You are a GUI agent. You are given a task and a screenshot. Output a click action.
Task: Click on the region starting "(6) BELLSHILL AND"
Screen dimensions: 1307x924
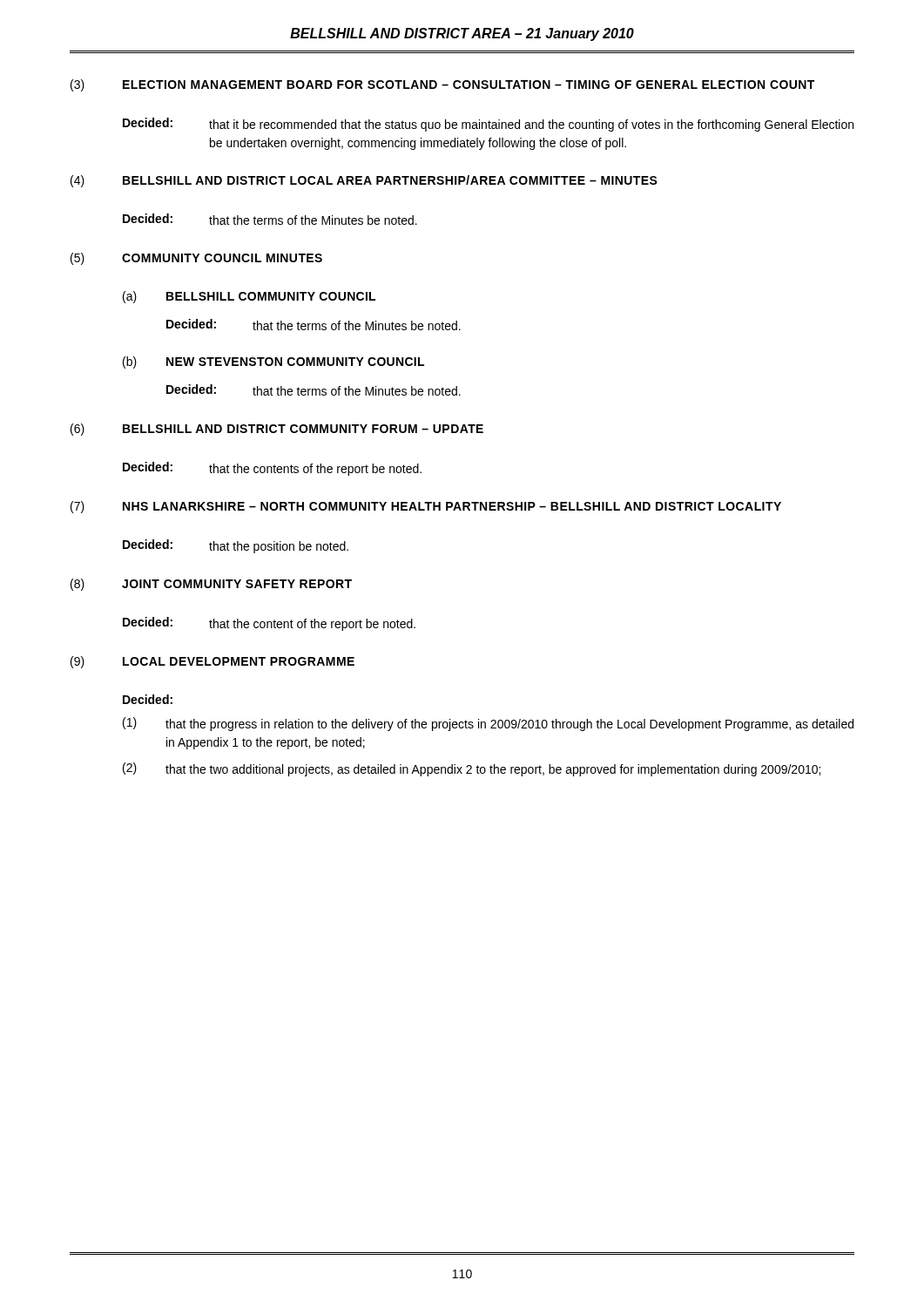462,433
